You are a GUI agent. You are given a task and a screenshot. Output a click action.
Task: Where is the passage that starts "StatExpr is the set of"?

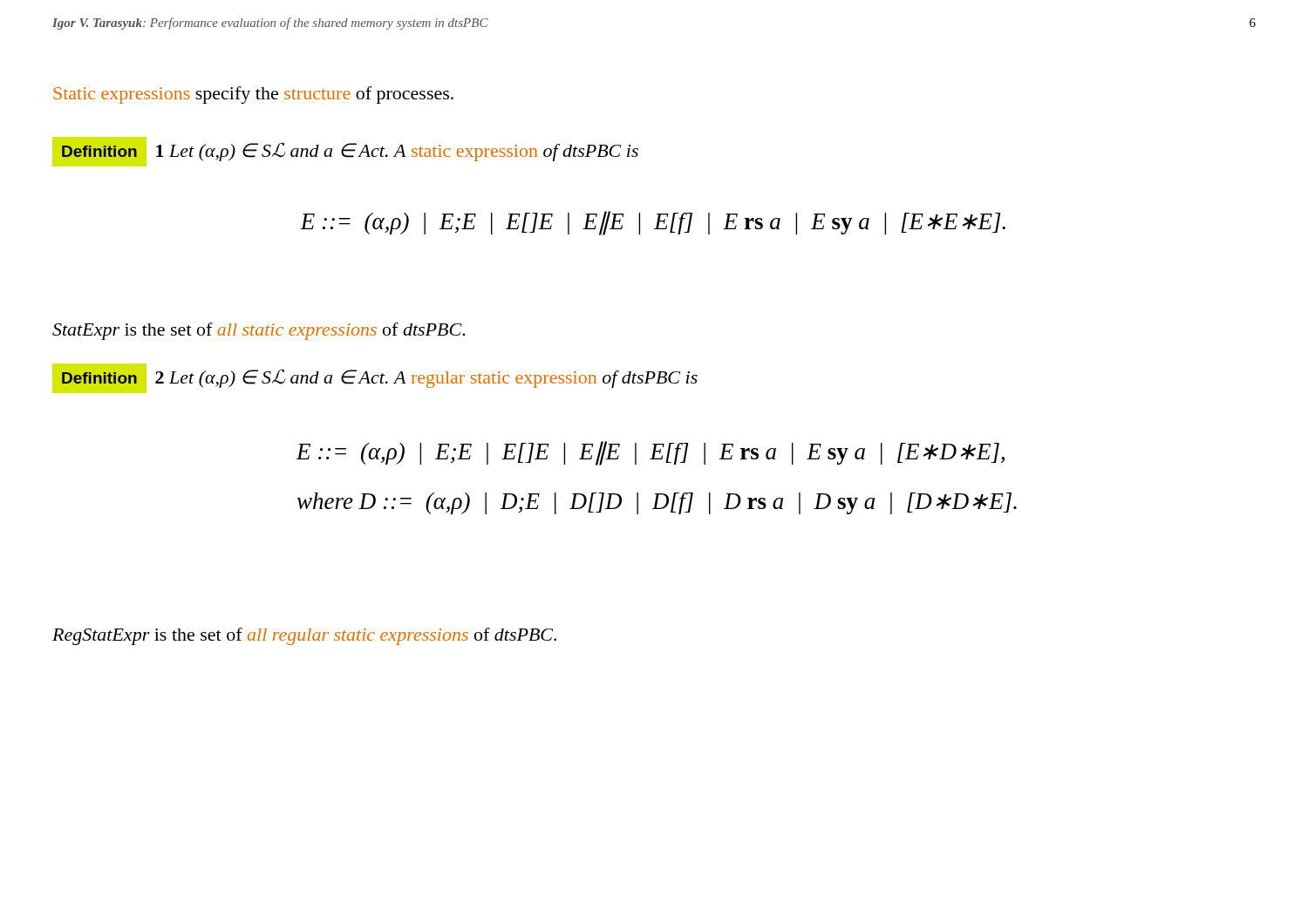259,329
